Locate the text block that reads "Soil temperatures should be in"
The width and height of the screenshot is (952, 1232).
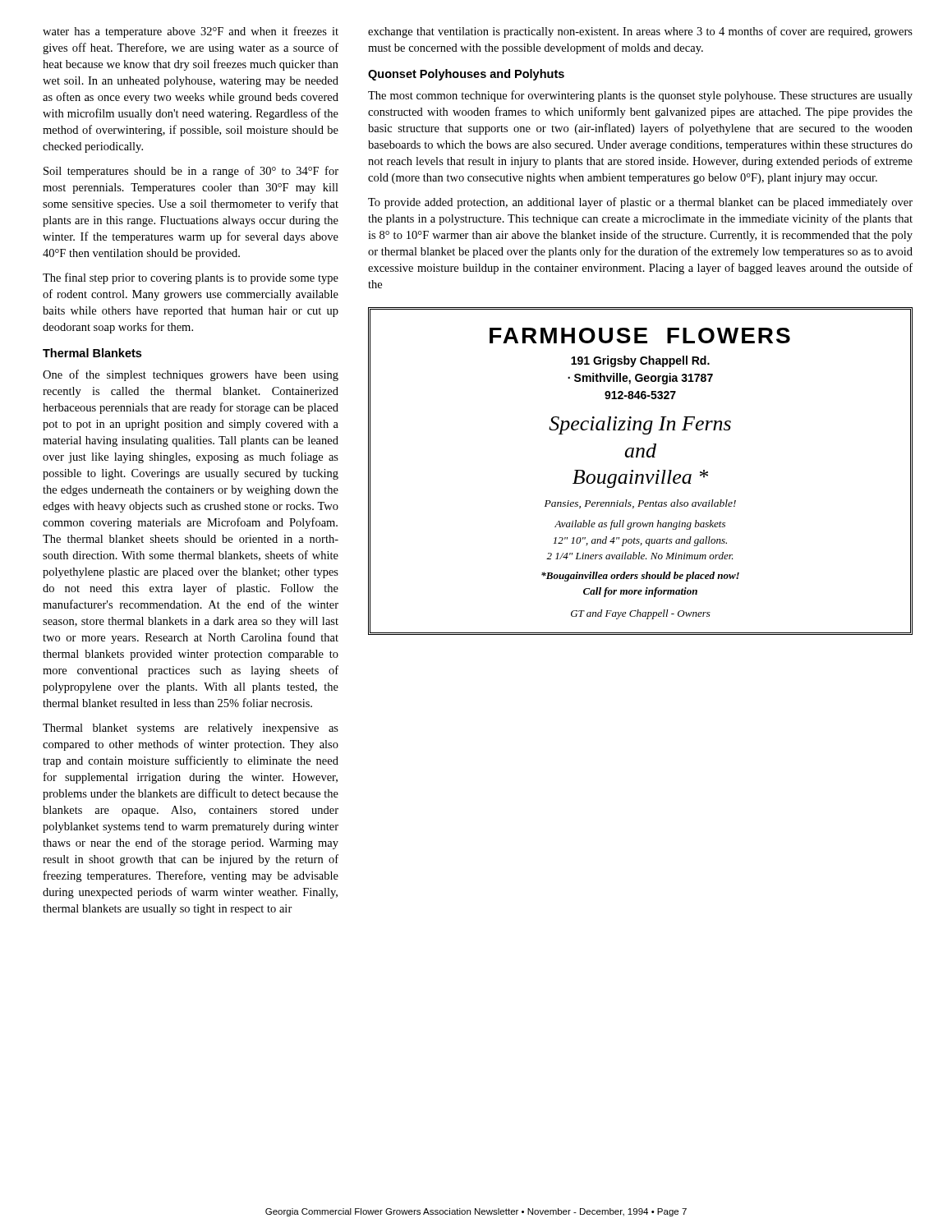click(191, 212)
